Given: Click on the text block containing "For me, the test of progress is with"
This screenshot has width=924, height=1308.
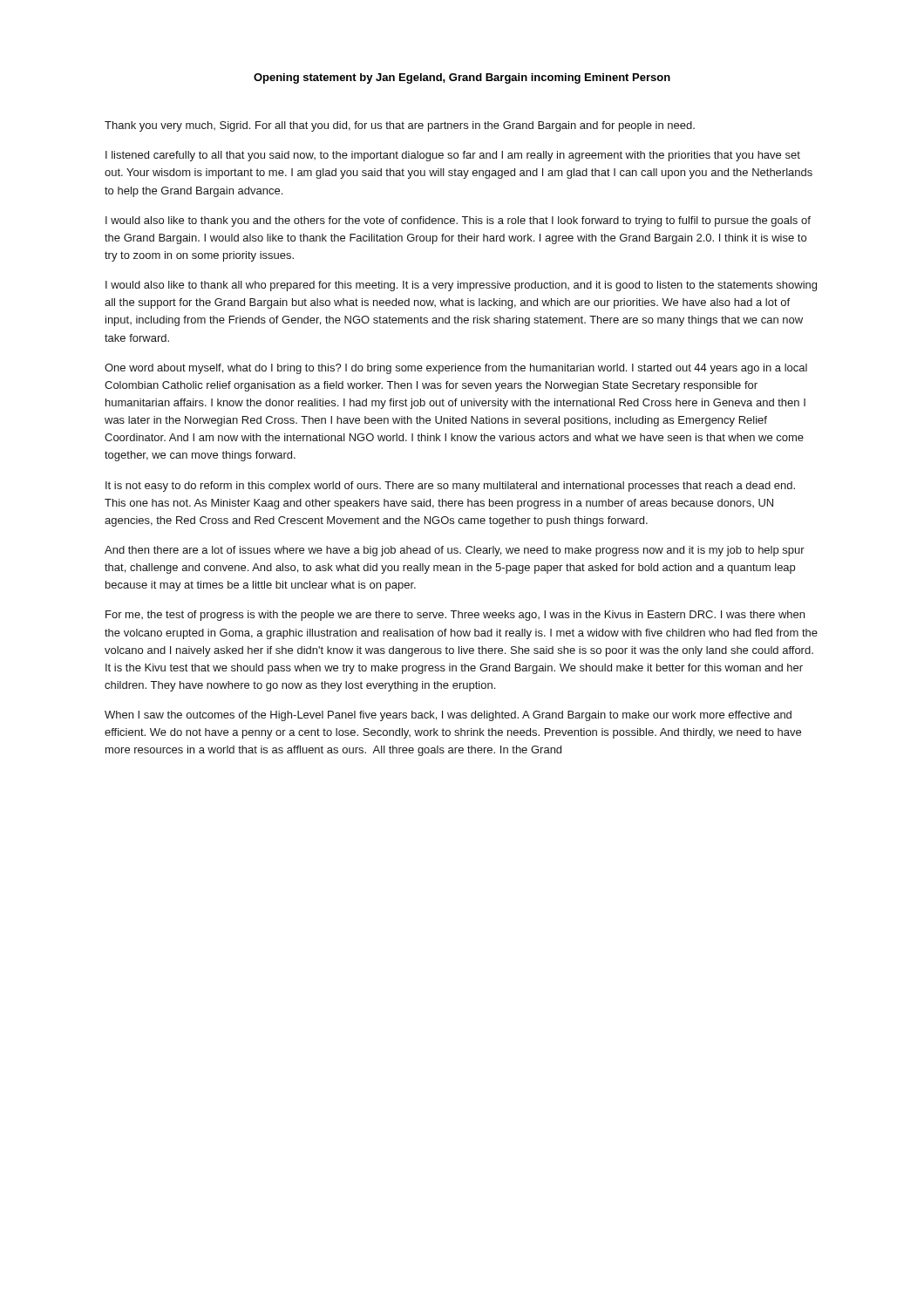Looking at the screenshot, I should pyautogui.click(x=461, y=650).
